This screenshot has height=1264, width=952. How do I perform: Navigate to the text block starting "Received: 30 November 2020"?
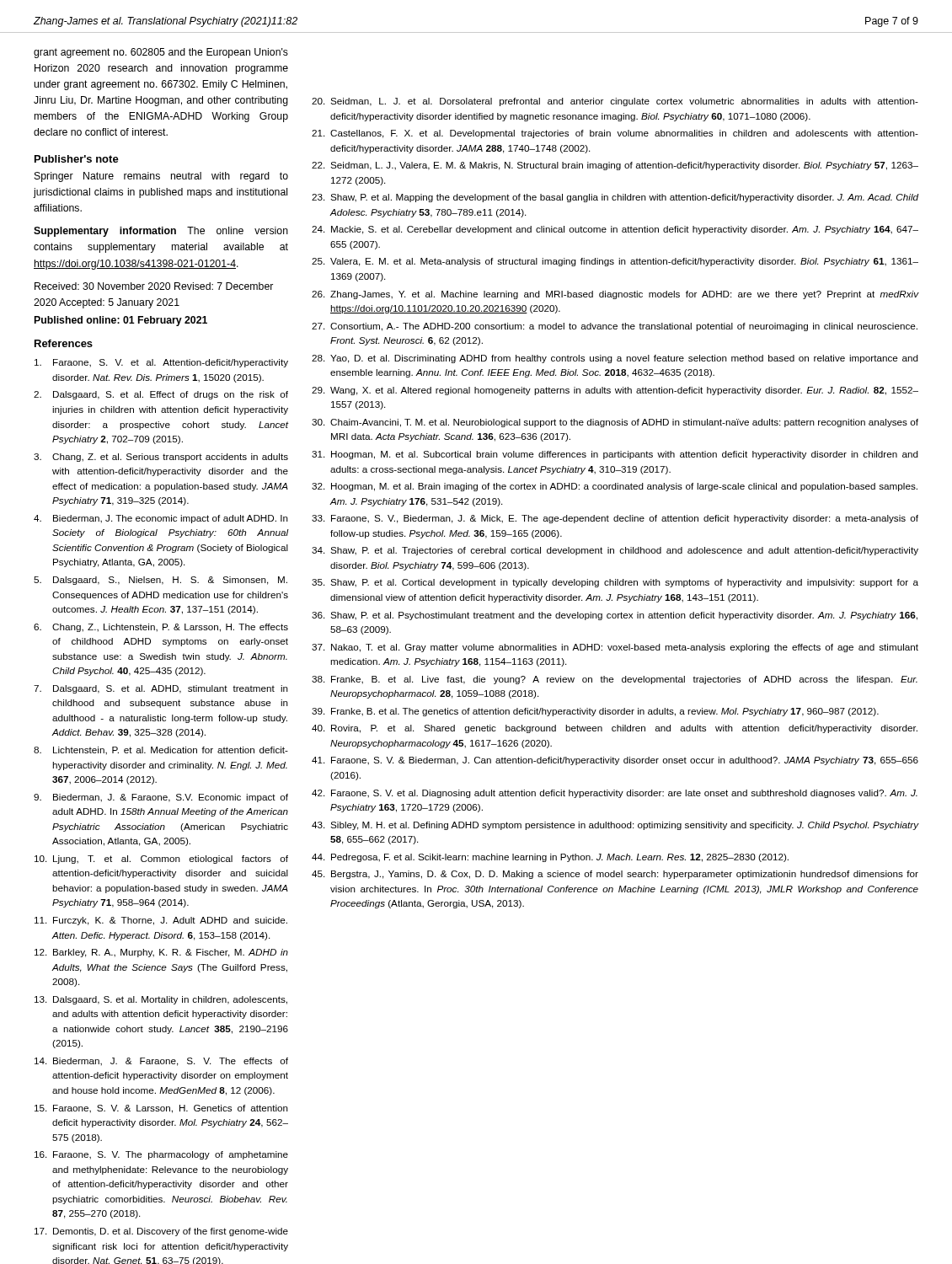153,294
